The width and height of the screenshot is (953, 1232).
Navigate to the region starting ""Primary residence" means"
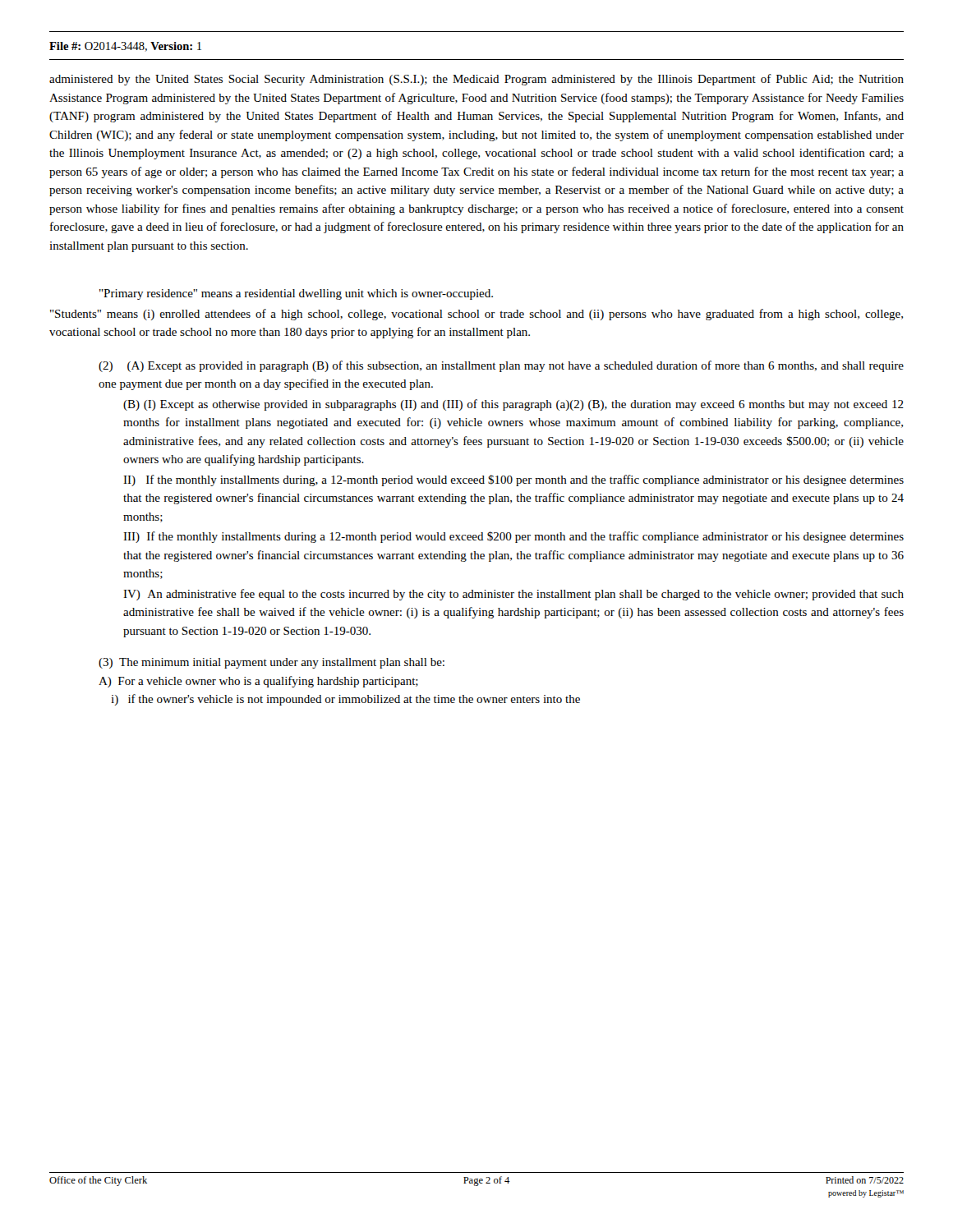pos(296,293)
